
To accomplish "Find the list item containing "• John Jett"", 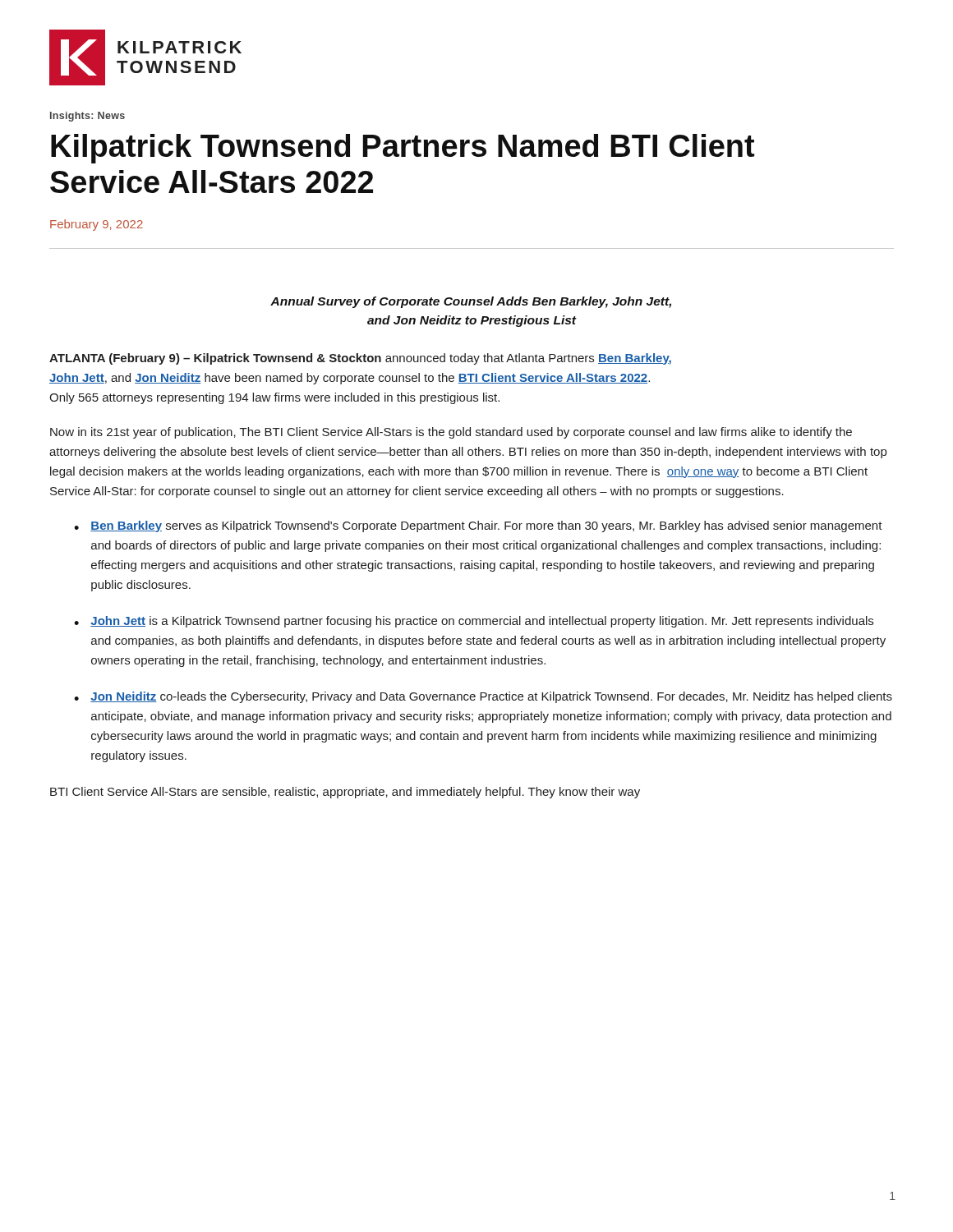I will click(484, 640).
